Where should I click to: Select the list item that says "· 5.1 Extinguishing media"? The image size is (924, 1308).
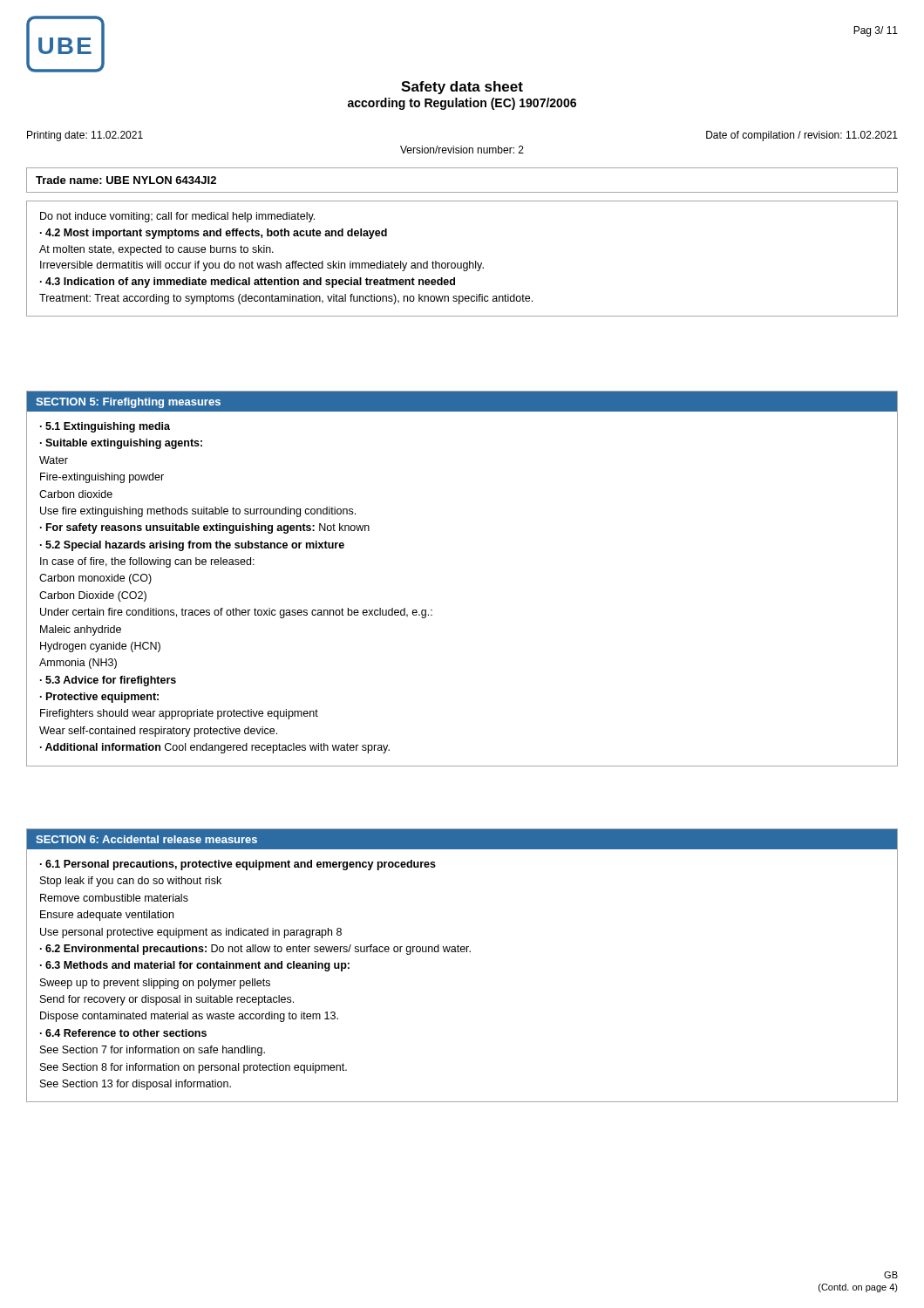pos(105,426)
